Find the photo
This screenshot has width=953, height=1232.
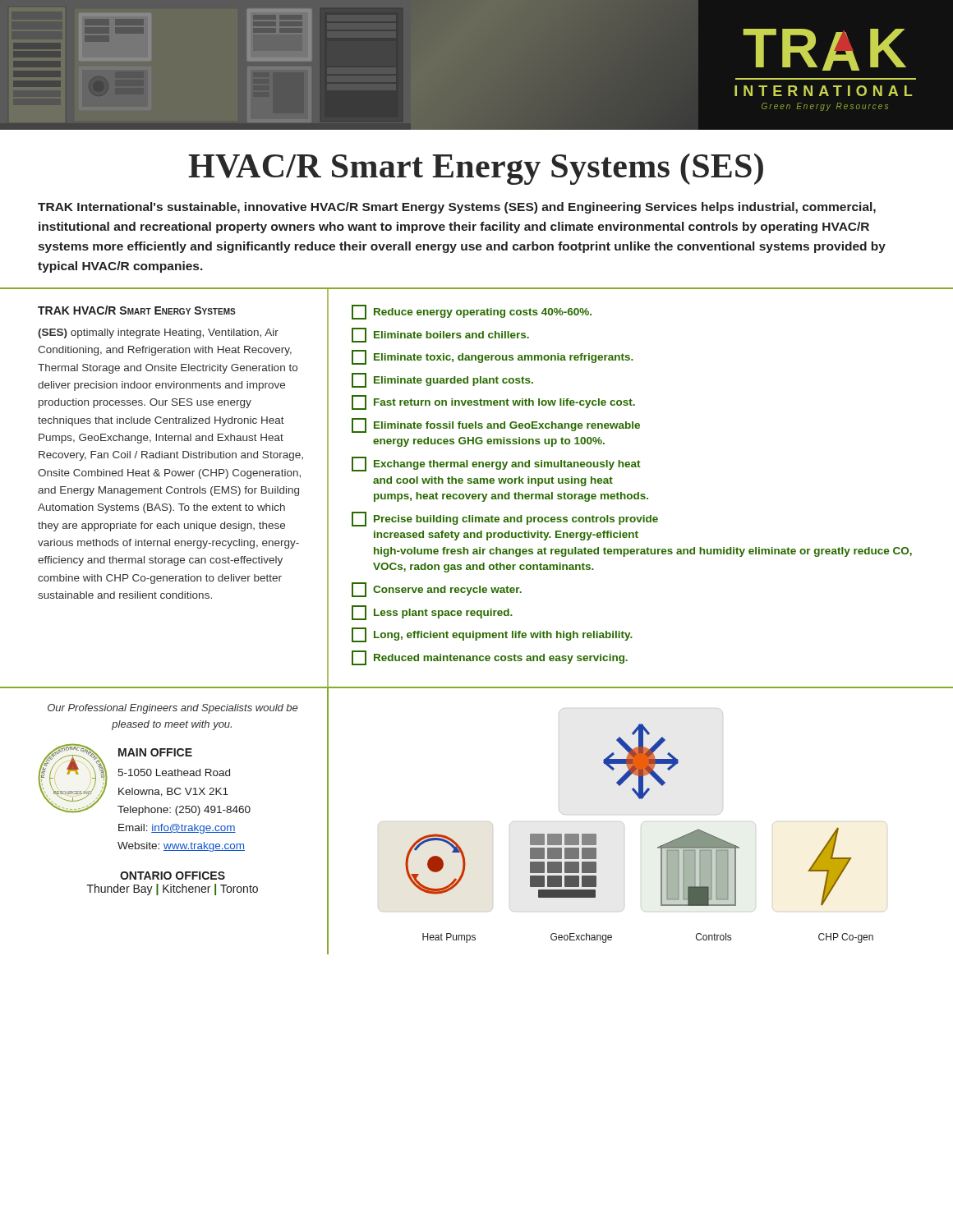(x=476, y=65)
